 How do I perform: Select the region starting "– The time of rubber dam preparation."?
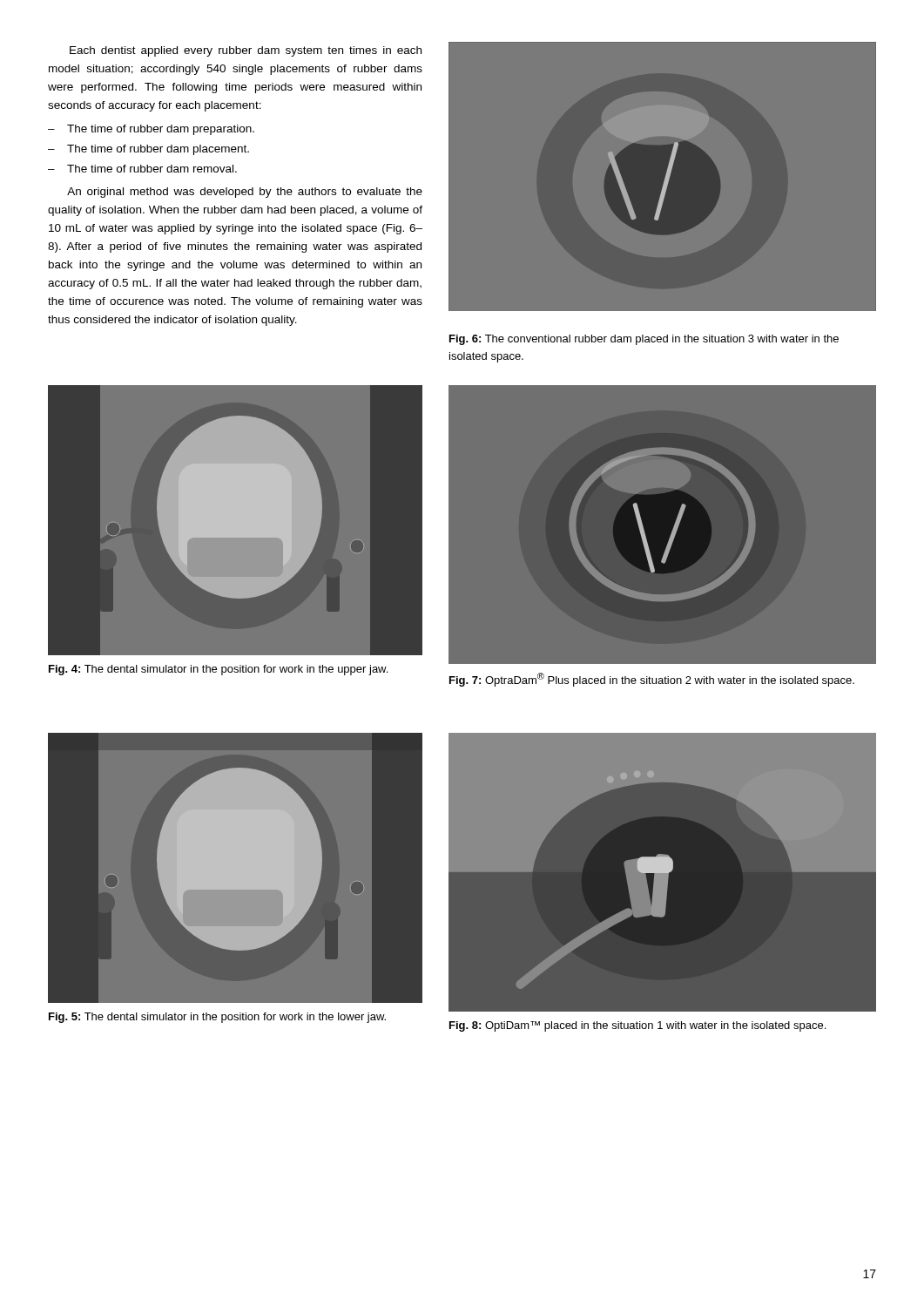pos(152,129)
